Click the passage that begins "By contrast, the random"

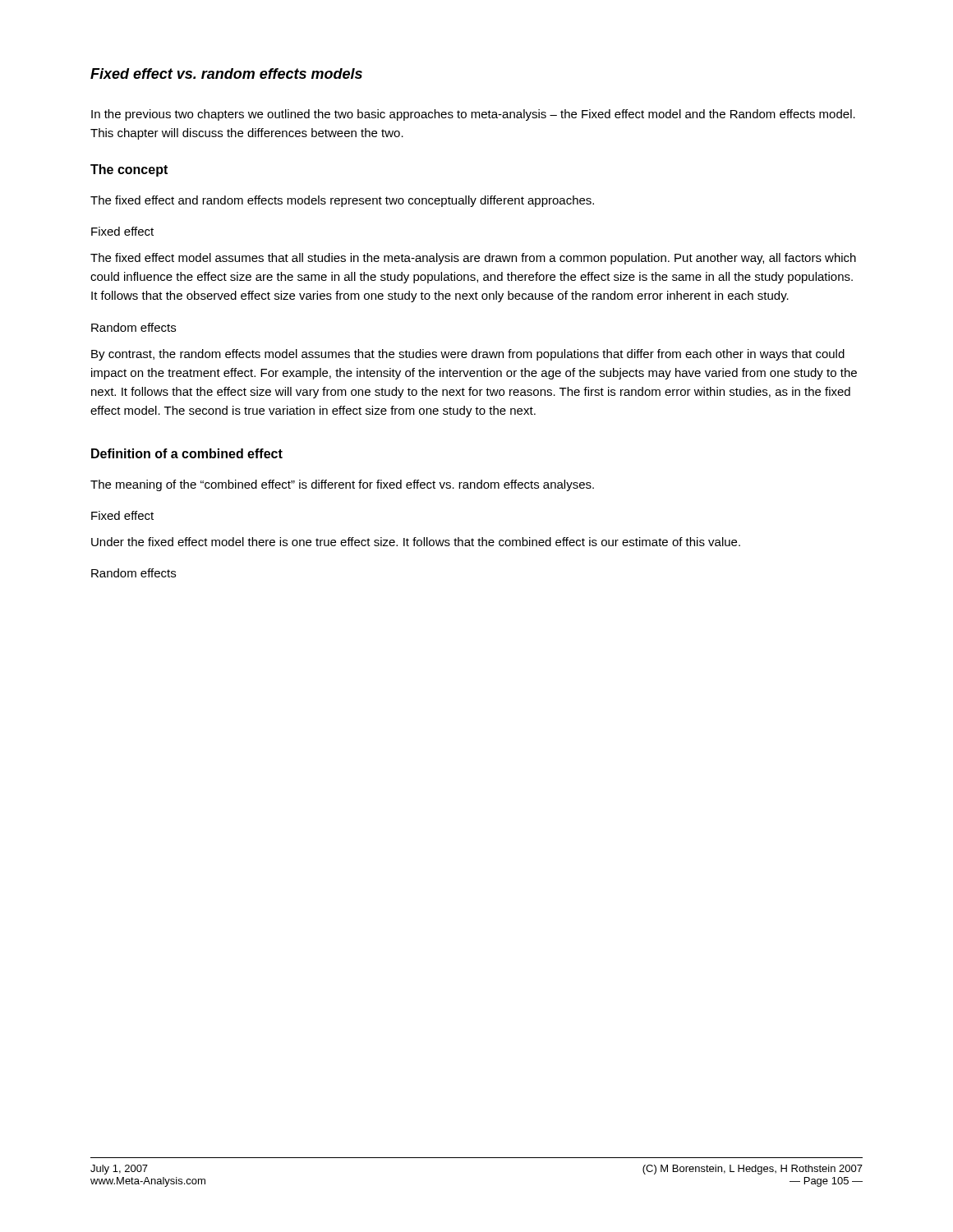pos(474,382)
